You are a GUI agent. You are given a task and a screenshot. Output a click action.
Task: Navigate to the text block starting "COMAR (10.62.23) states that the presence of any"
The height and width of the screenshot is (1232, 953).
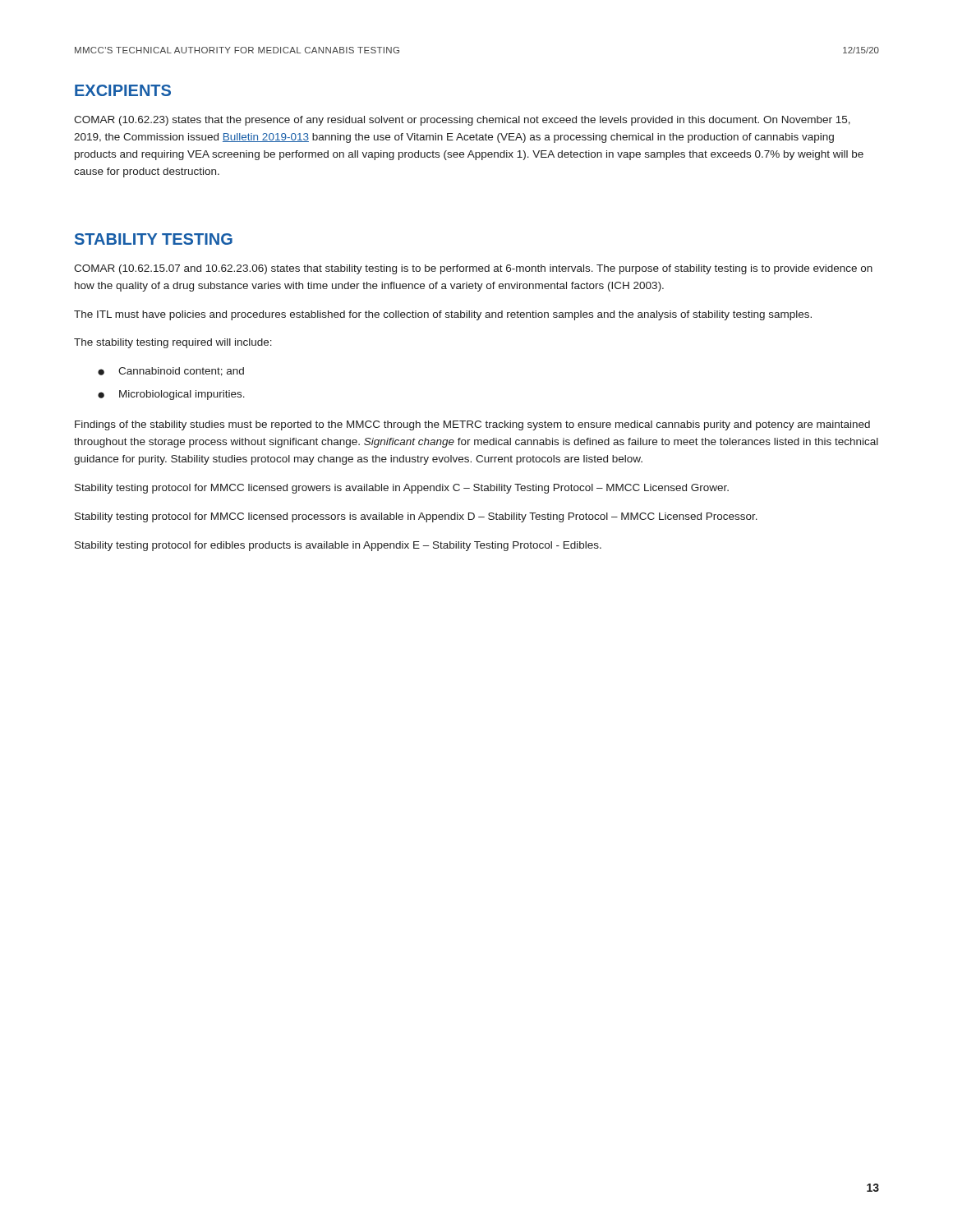click(x=469, y=145)
